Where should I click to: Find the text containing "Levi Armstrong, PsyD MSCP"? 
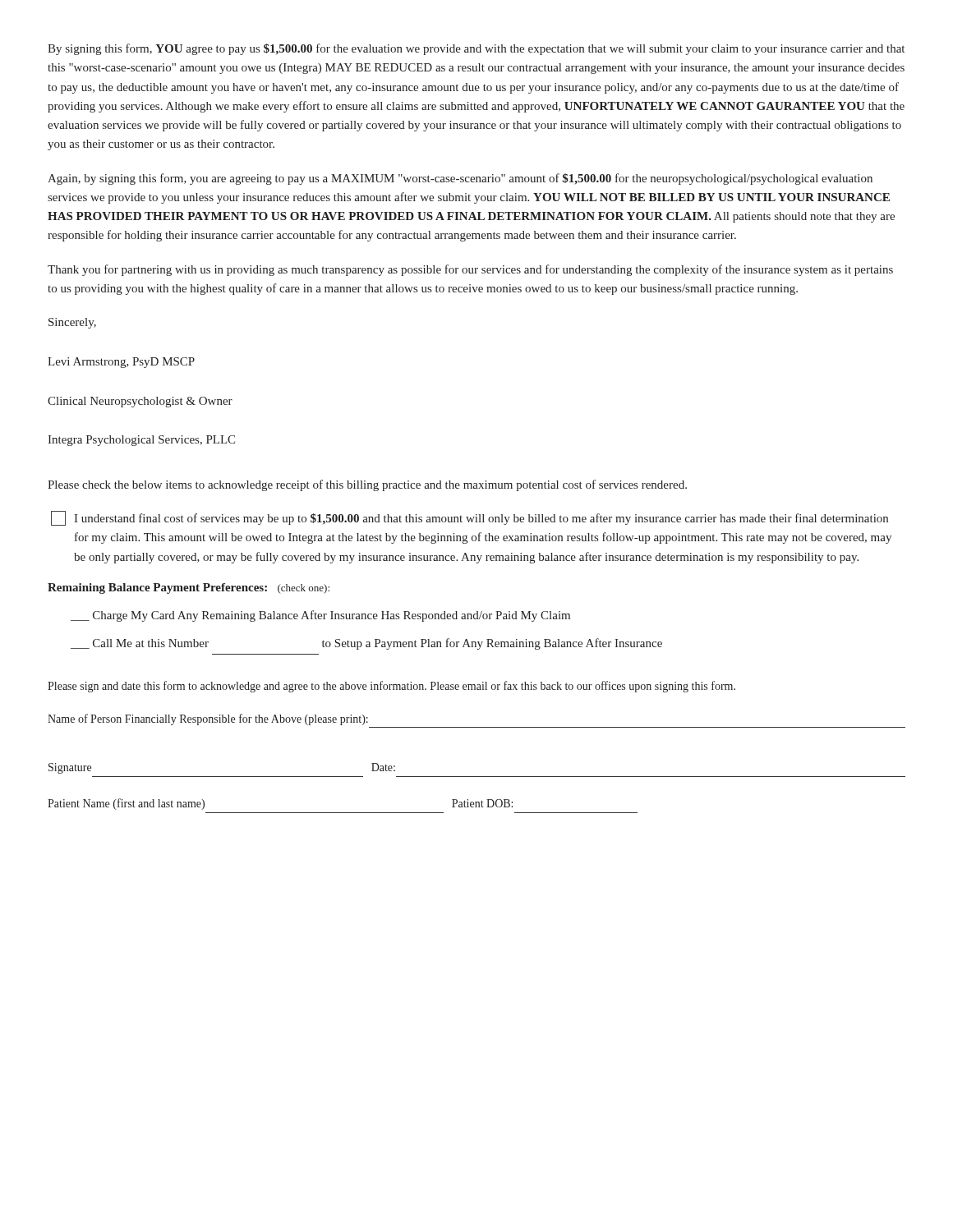pos(121,362)
